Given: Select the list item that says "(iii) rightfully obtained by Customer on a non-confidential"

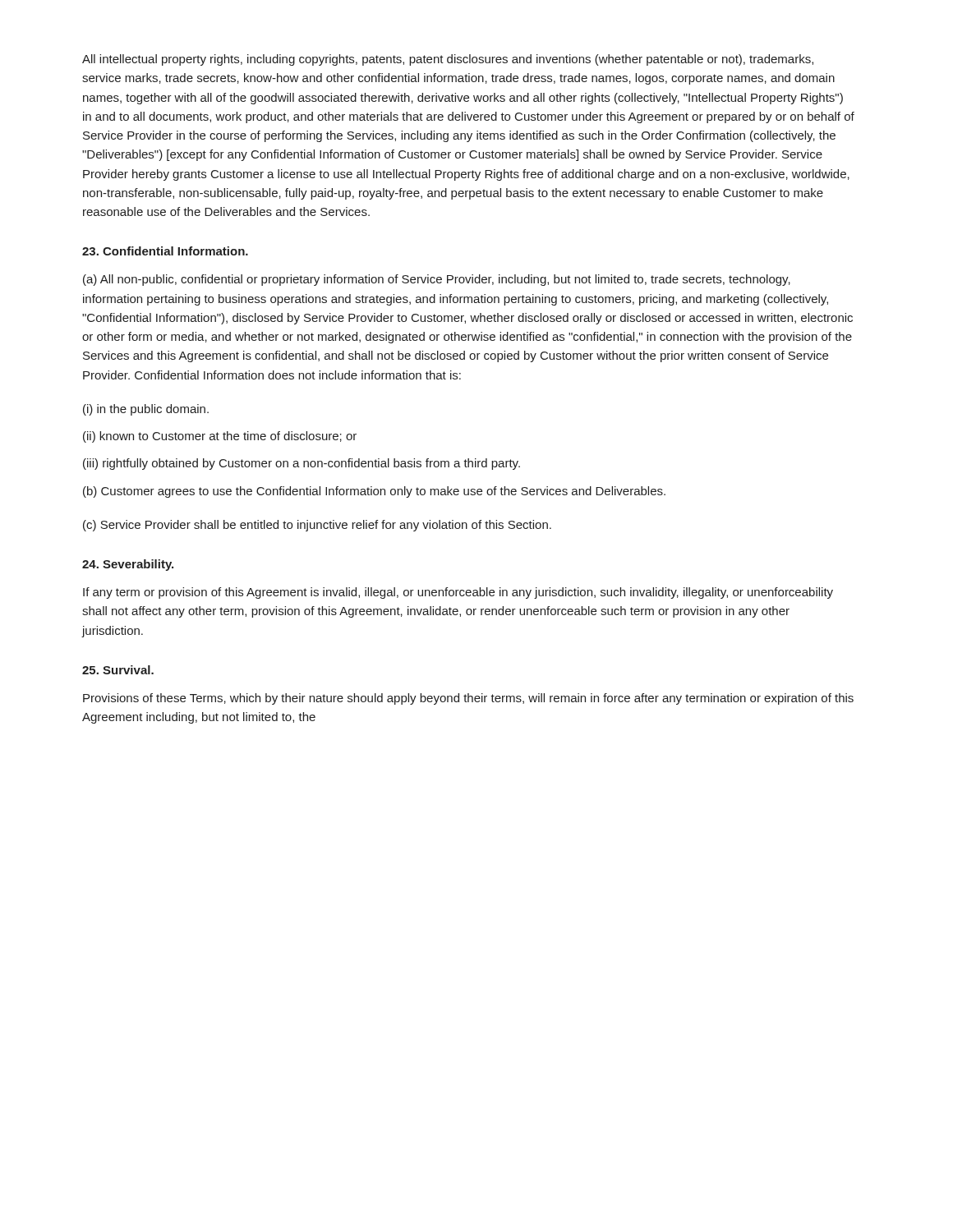Looking at the screenshot, I should click(x=302, y=463).
